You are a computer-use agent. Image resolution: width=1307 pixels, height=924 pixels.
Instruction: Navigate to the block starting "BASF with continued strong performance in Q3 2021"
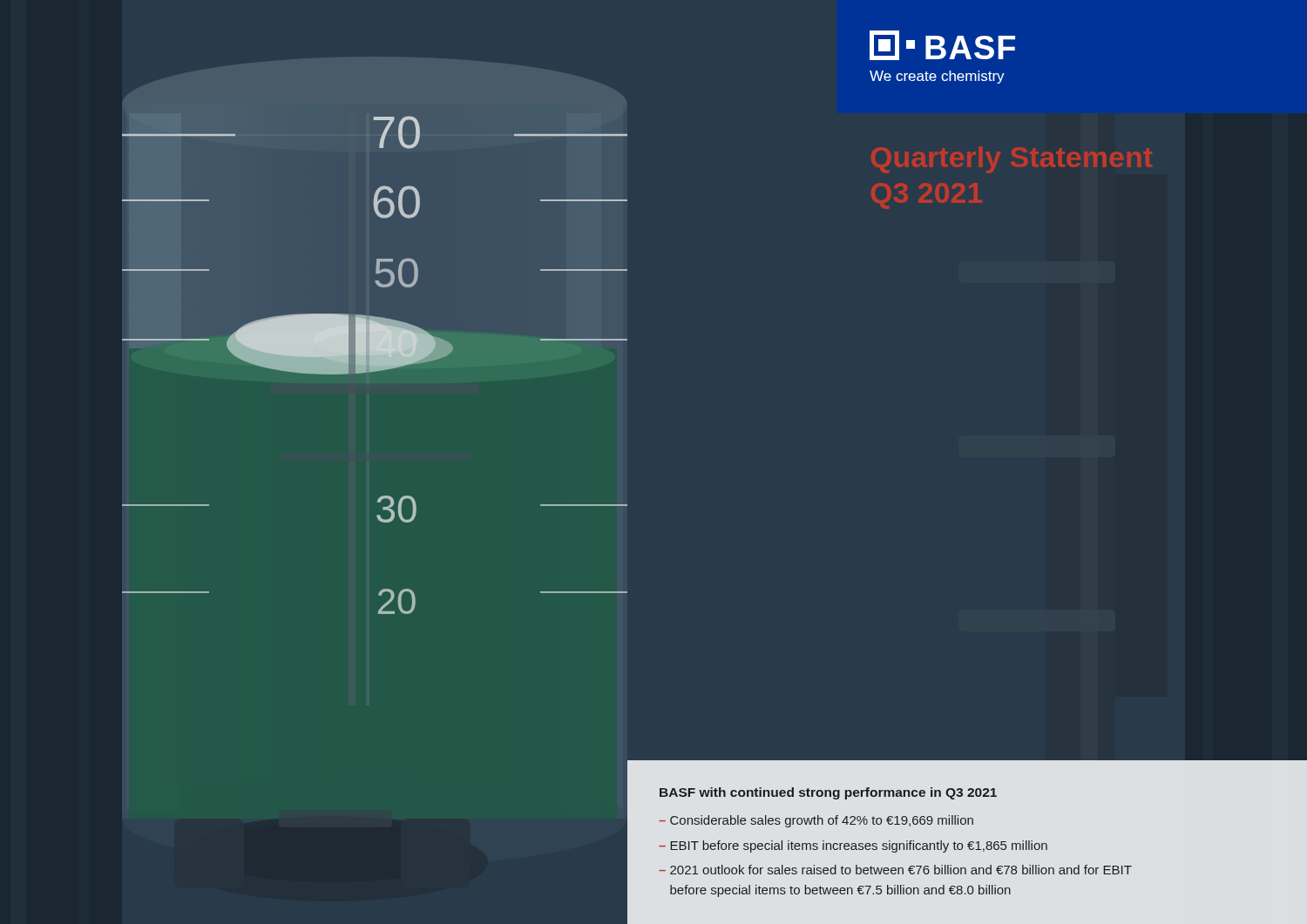click(x=828, y=792)
